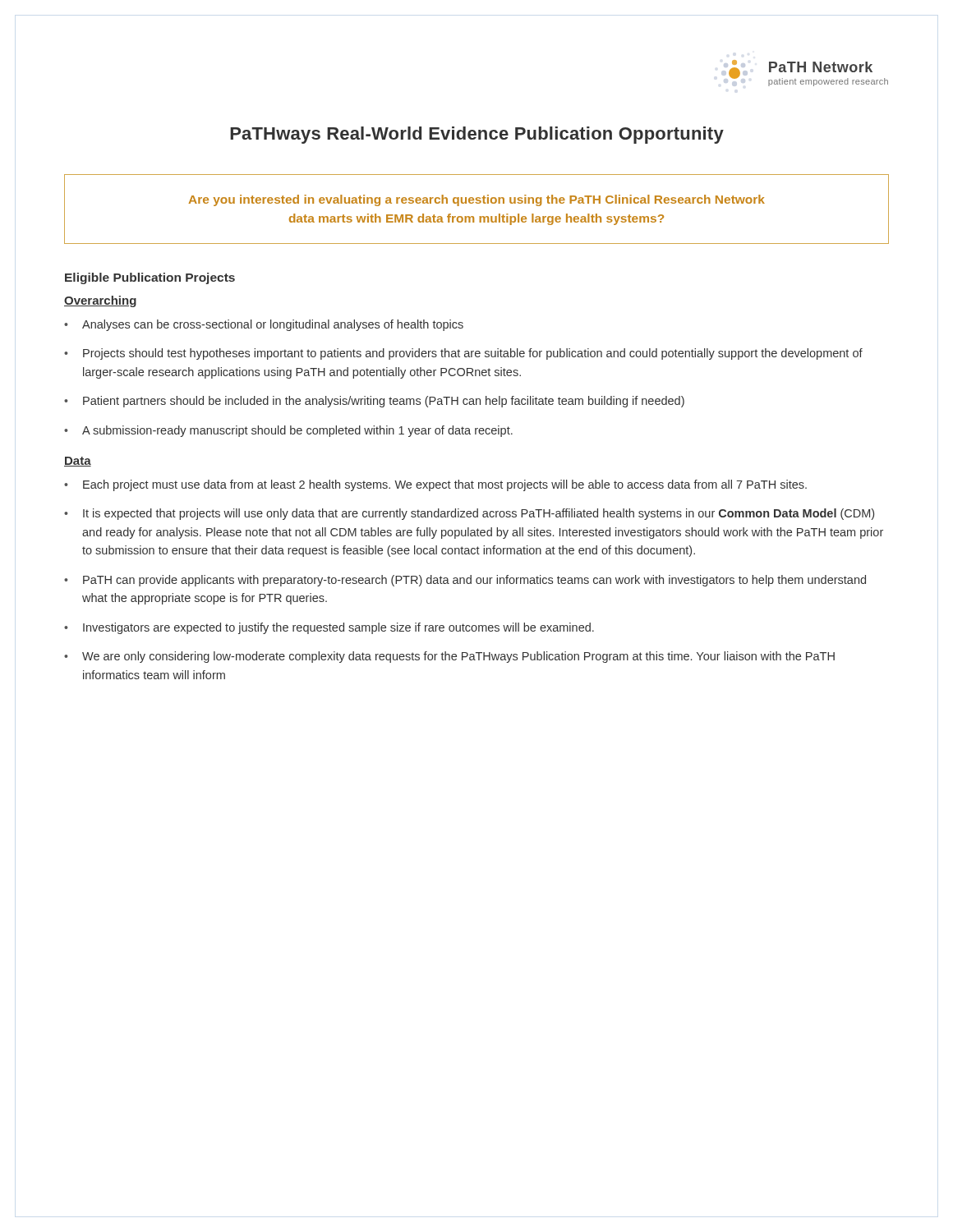This screenshot has width=953, height=1232.
Task: Click on the title that reads "PaTHways Real-World Evidence Publication Opportunity"
Action: point(476,133)
